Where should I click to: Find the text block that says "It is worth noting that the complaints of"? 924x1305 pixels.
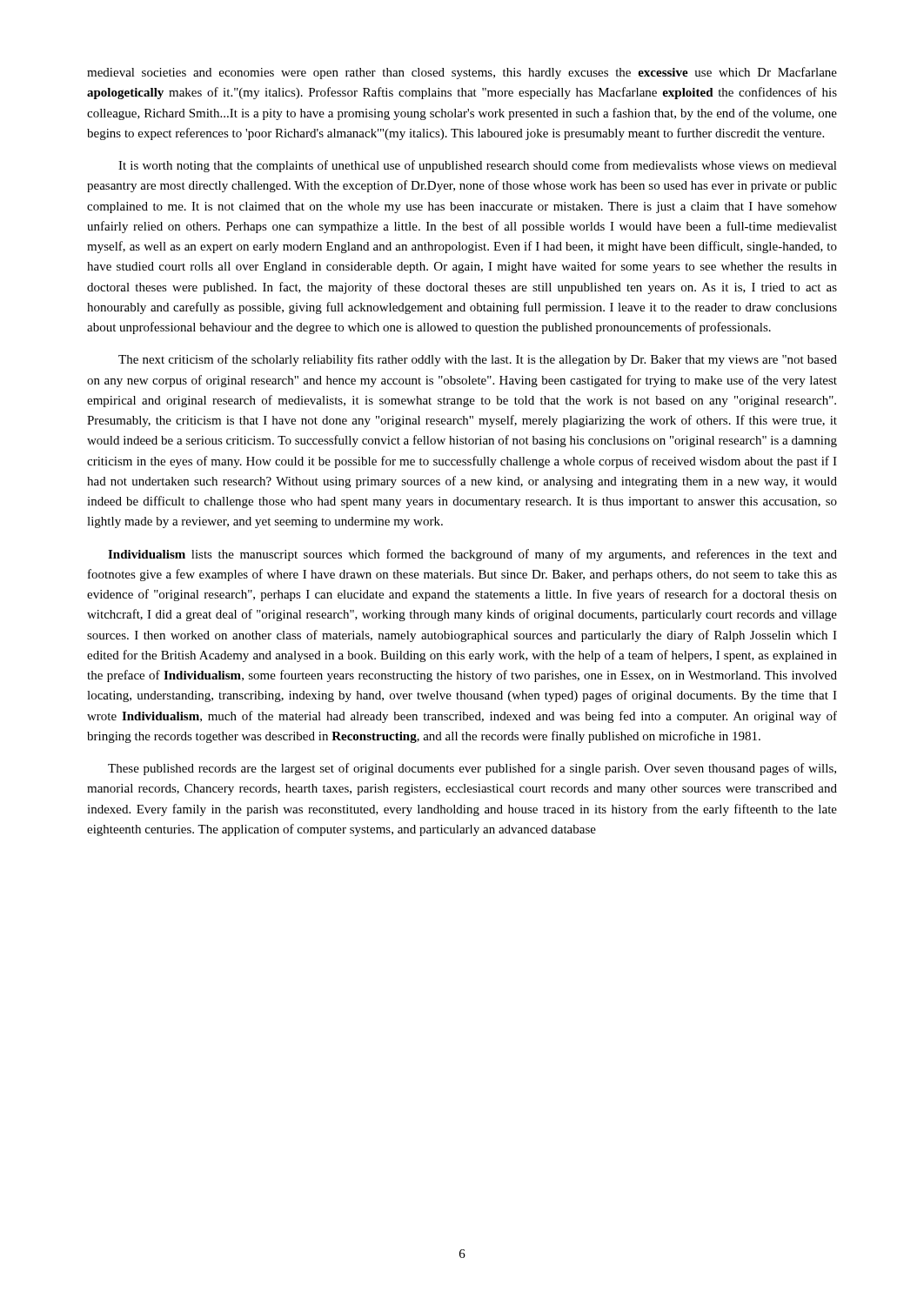pos(462,247)
